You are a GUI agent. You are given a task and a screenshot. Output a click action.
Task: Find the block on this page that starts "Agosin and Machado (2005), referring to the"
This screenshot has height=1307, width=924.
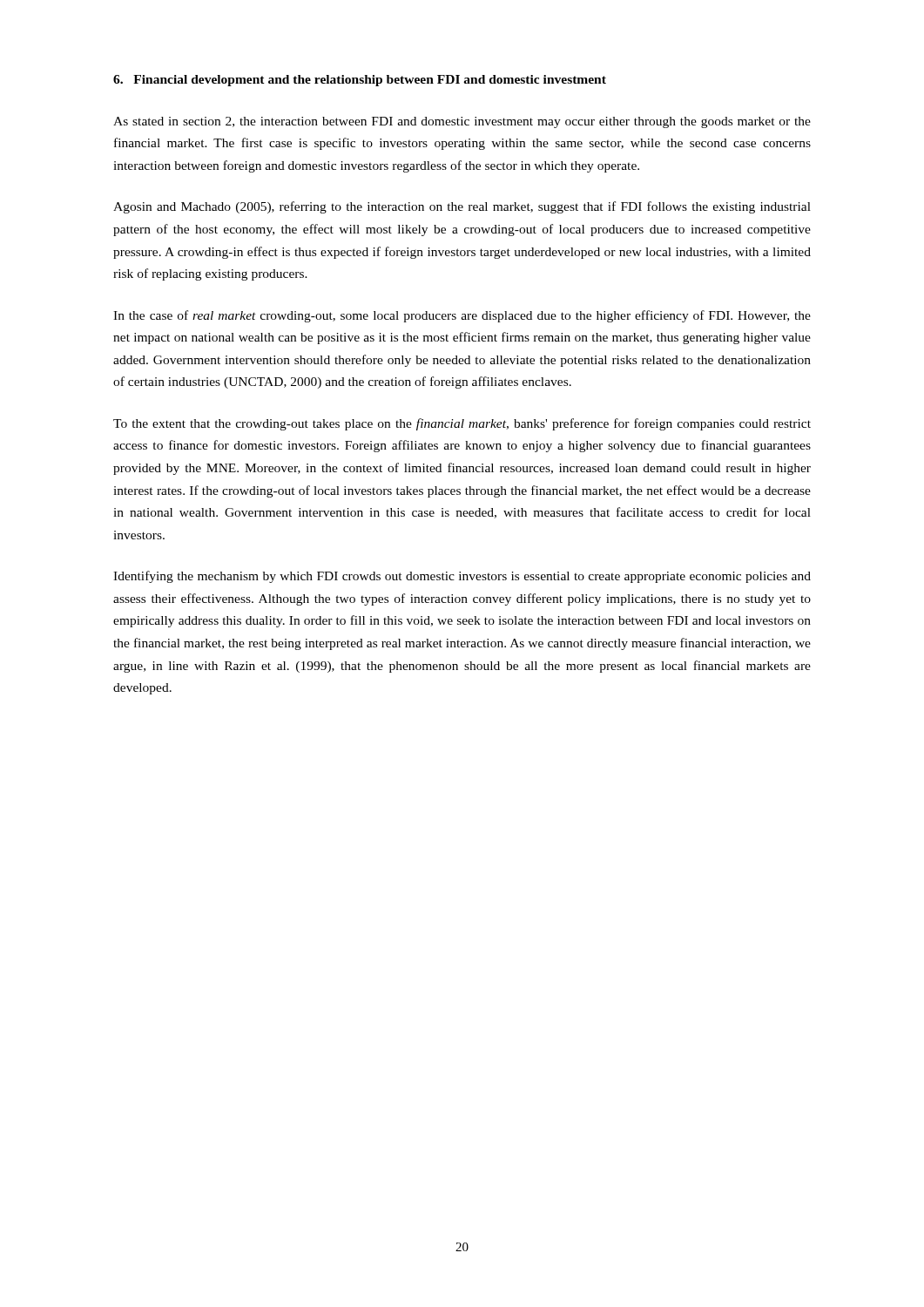[462, 240]
